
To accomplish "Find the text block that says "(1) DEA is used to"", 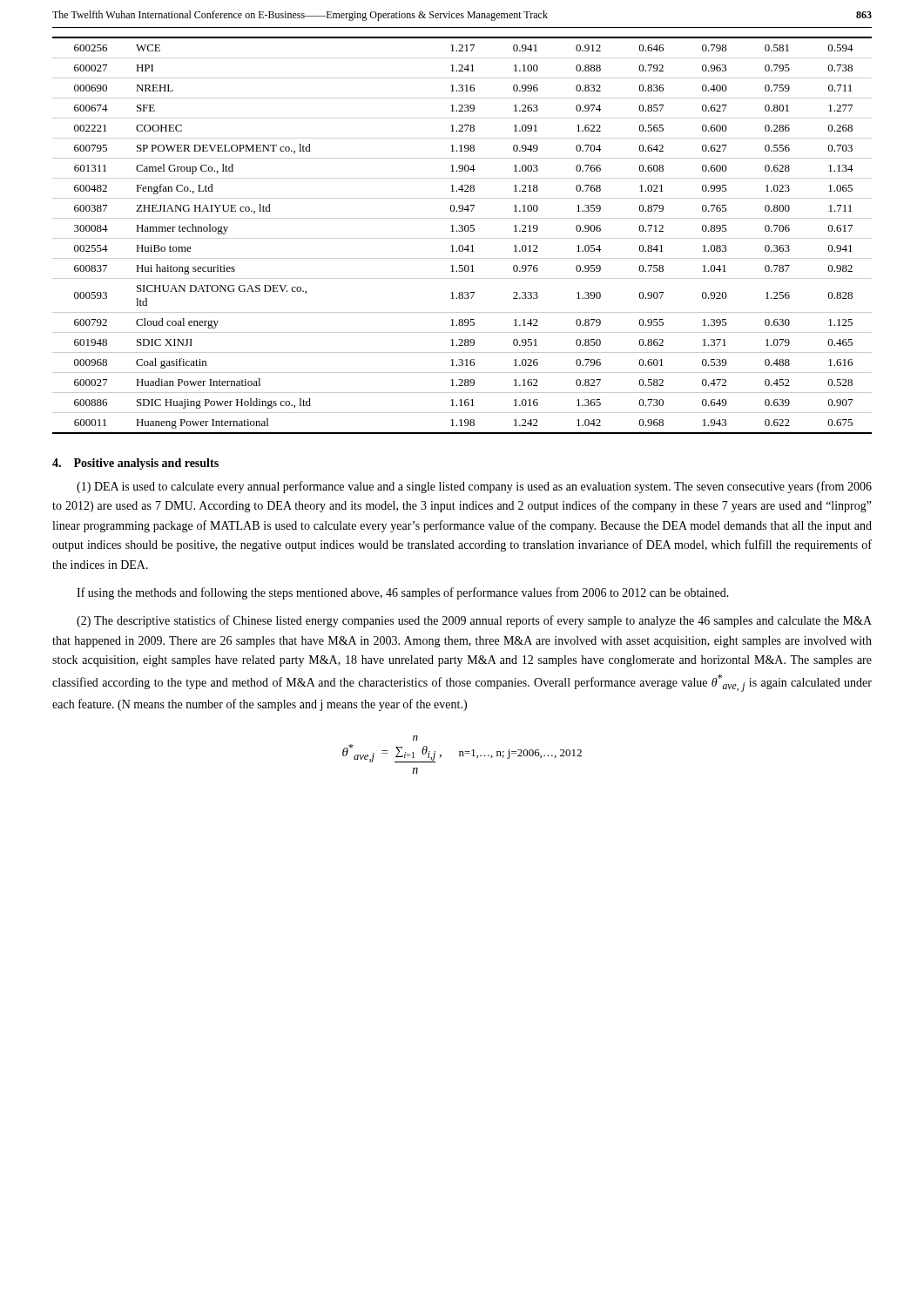I will [462, 526].
